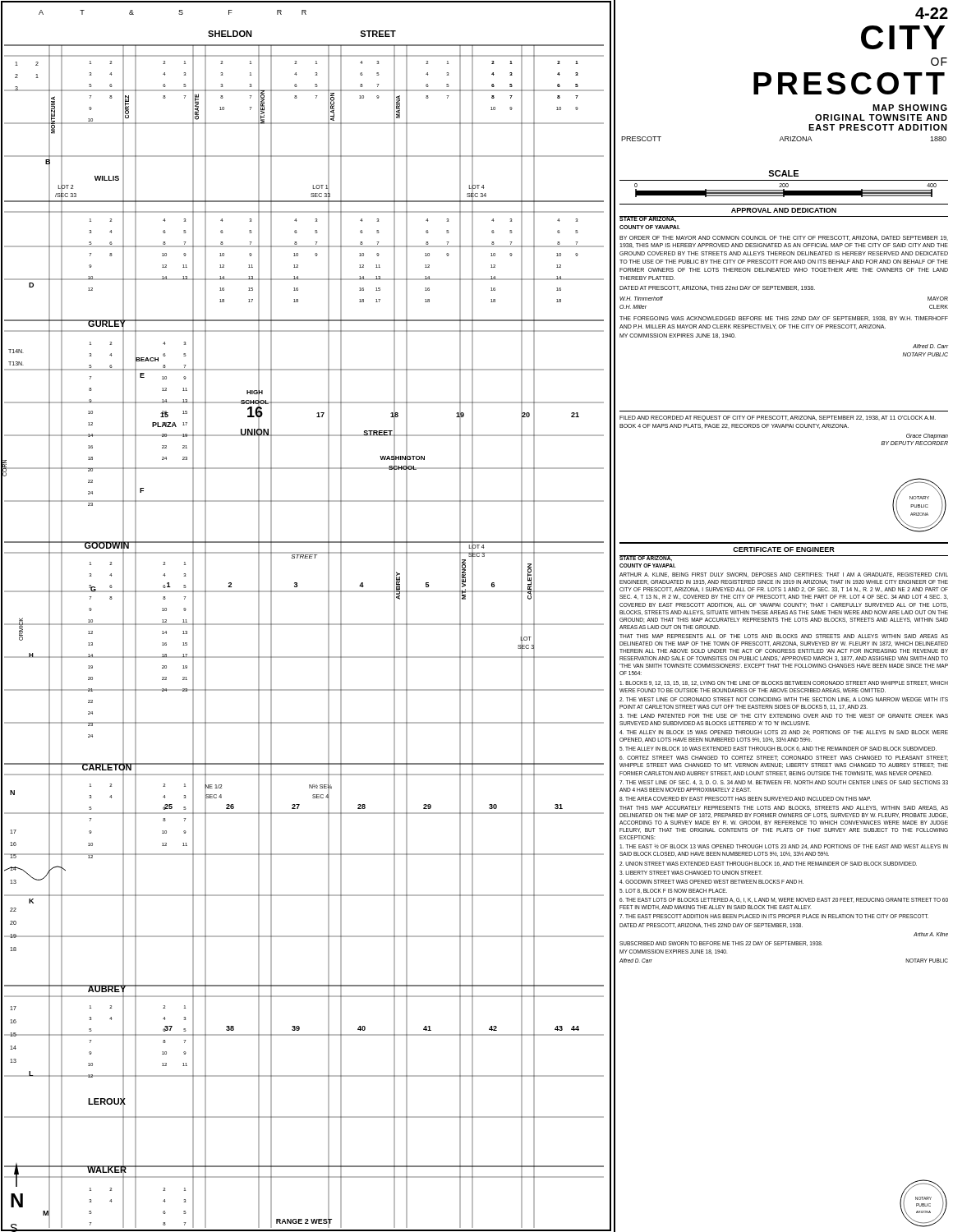Point to the region starting "APPROVAL AND DEDICATION"

[784, 210]
